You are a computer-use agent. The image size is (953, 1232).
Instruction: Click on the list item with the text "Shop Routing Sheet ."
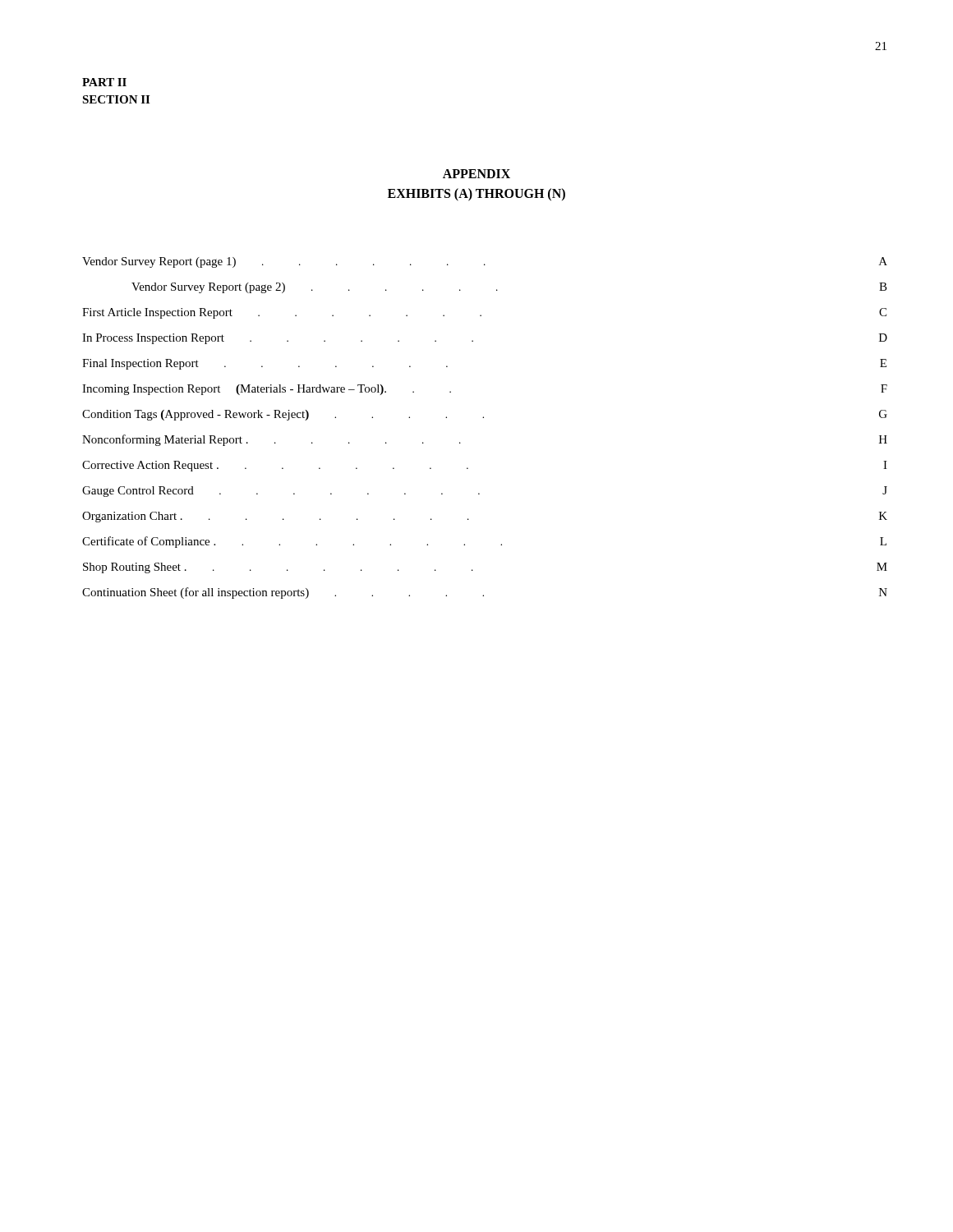137,568
